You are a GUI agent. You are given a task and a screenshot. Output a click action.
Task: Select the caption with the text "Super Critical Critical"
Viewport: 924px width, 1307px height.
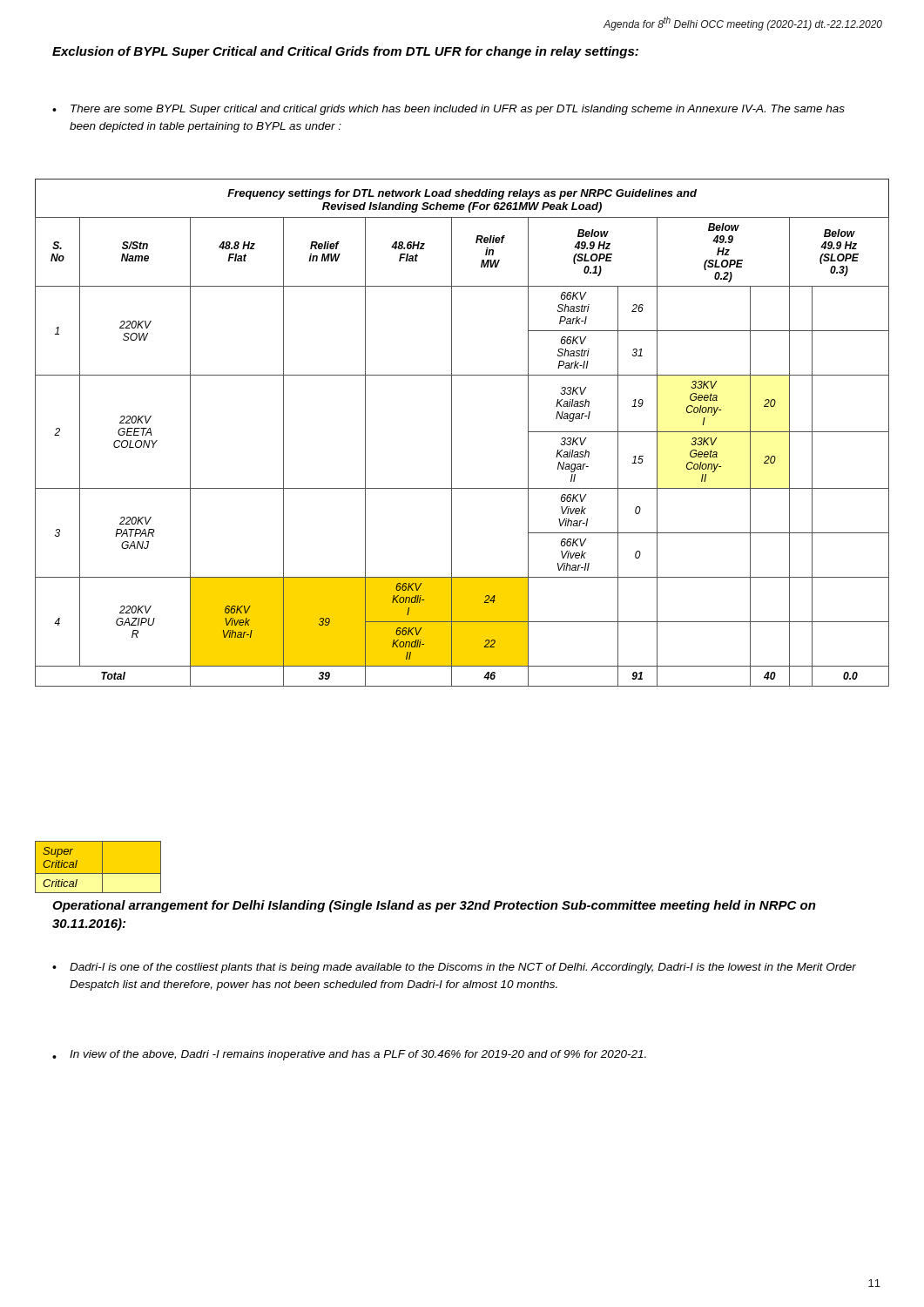tap(98, 867)
